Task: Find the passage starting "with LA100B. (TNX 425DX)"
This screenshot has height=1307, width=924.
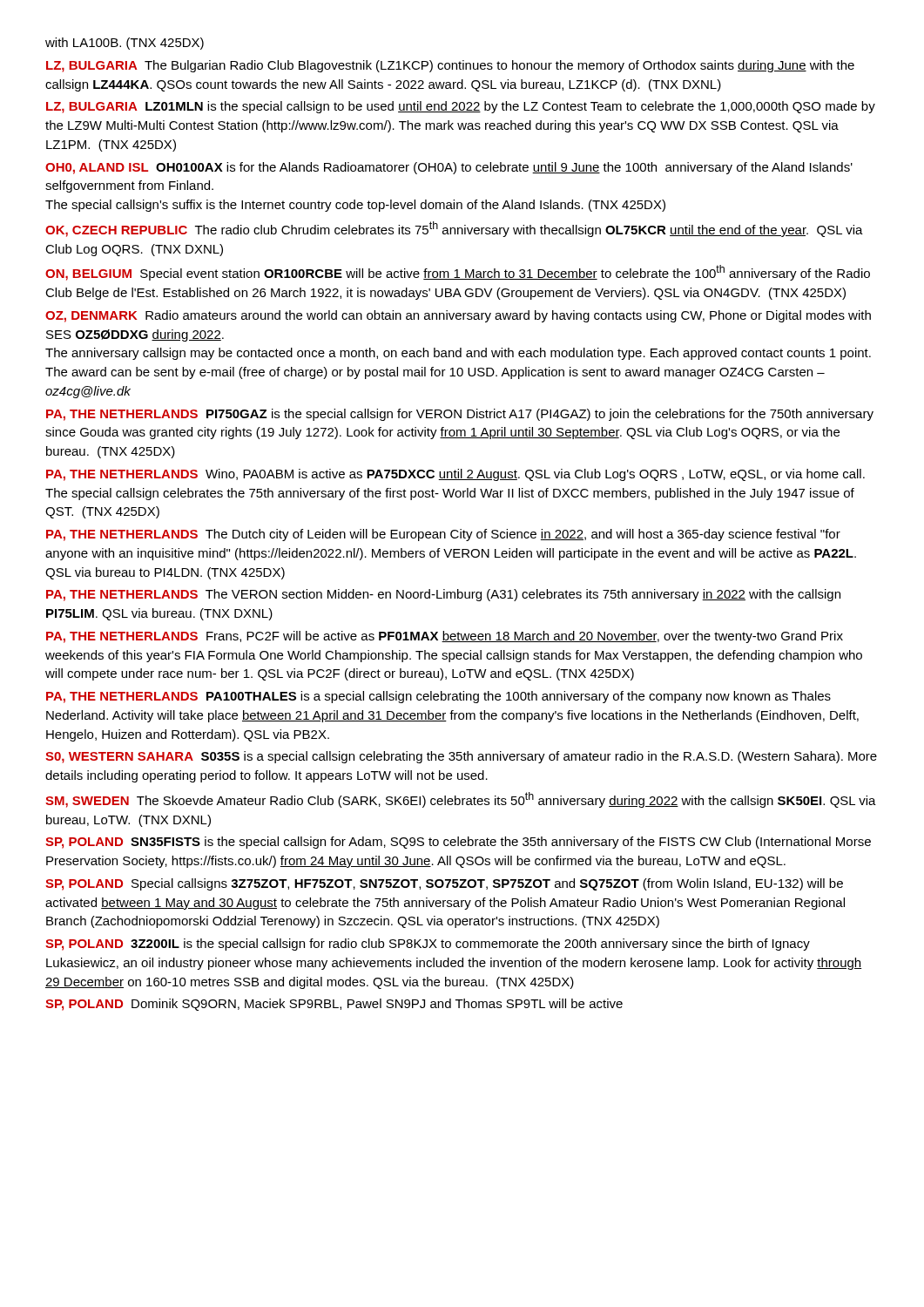Action: (125, 42)
